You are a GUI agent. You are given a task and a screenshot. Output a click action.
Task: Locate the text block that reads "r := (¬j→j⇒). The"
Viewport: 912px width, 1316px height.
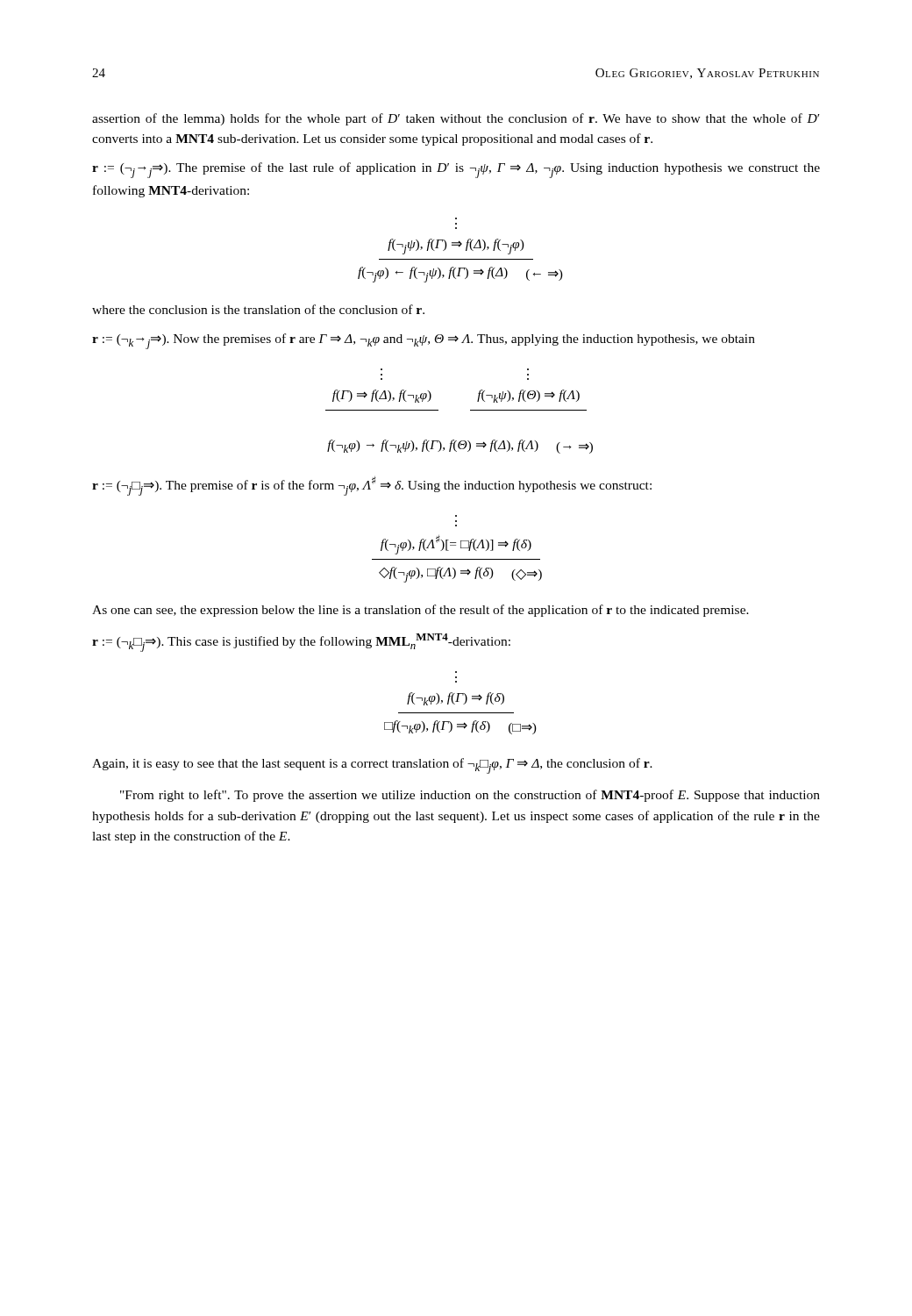click(x=456, y=179)
